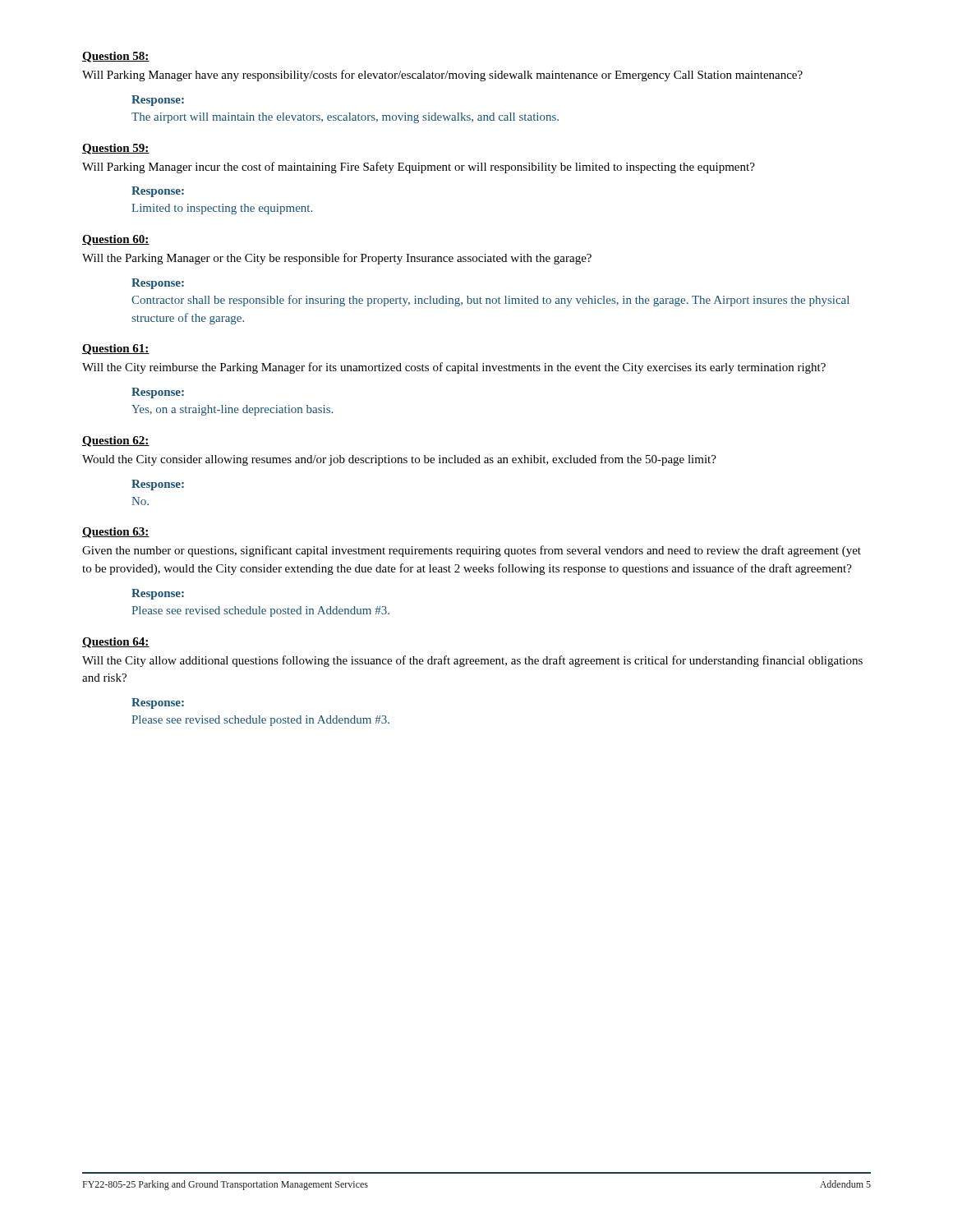The height and width of the screenshot is (1232, 953).
Task: Navigate to the block starting "Question 63:"
Action: [116, 532]
